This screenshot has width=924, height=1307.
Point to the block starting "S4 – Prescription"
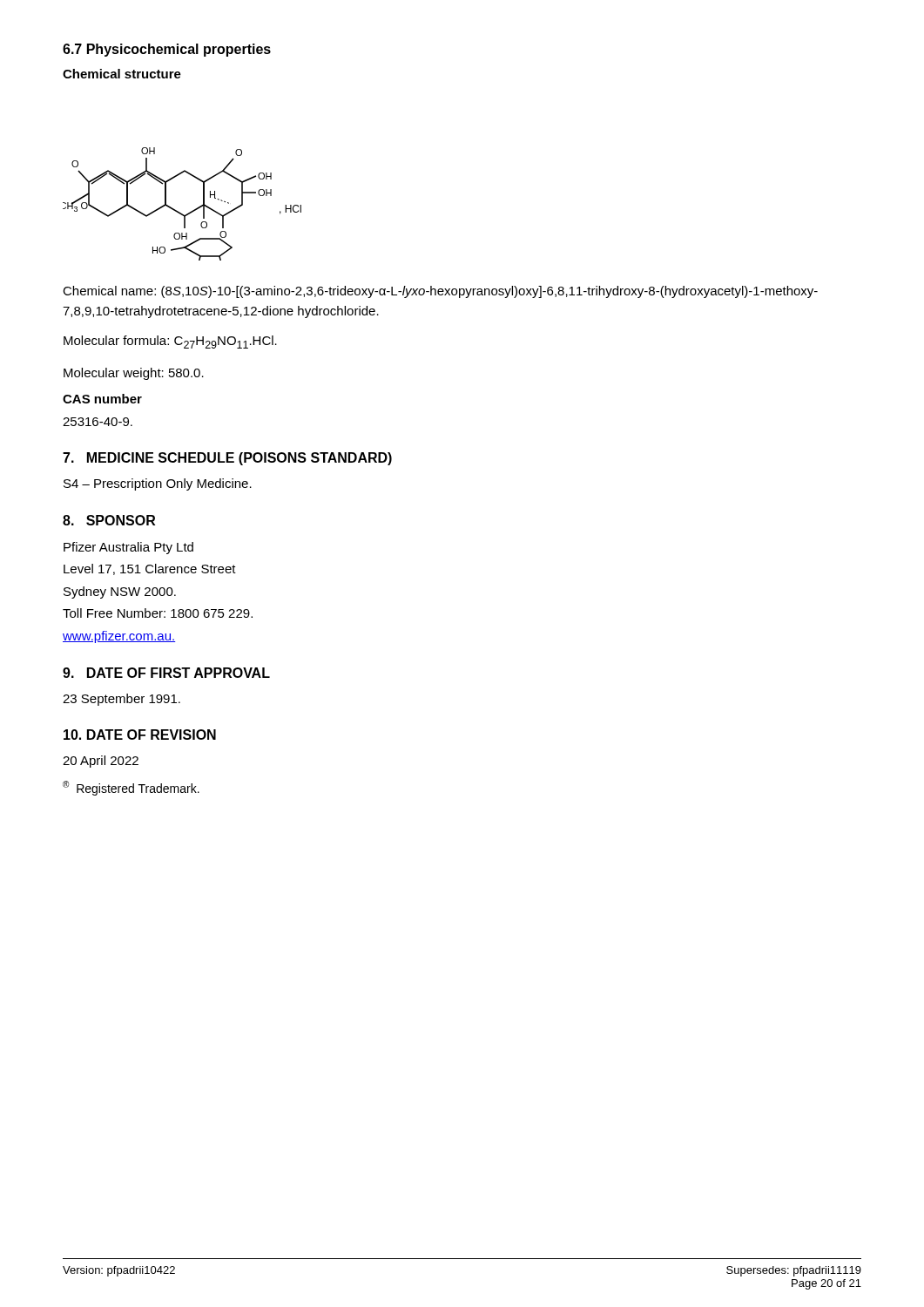pos(157,483)
